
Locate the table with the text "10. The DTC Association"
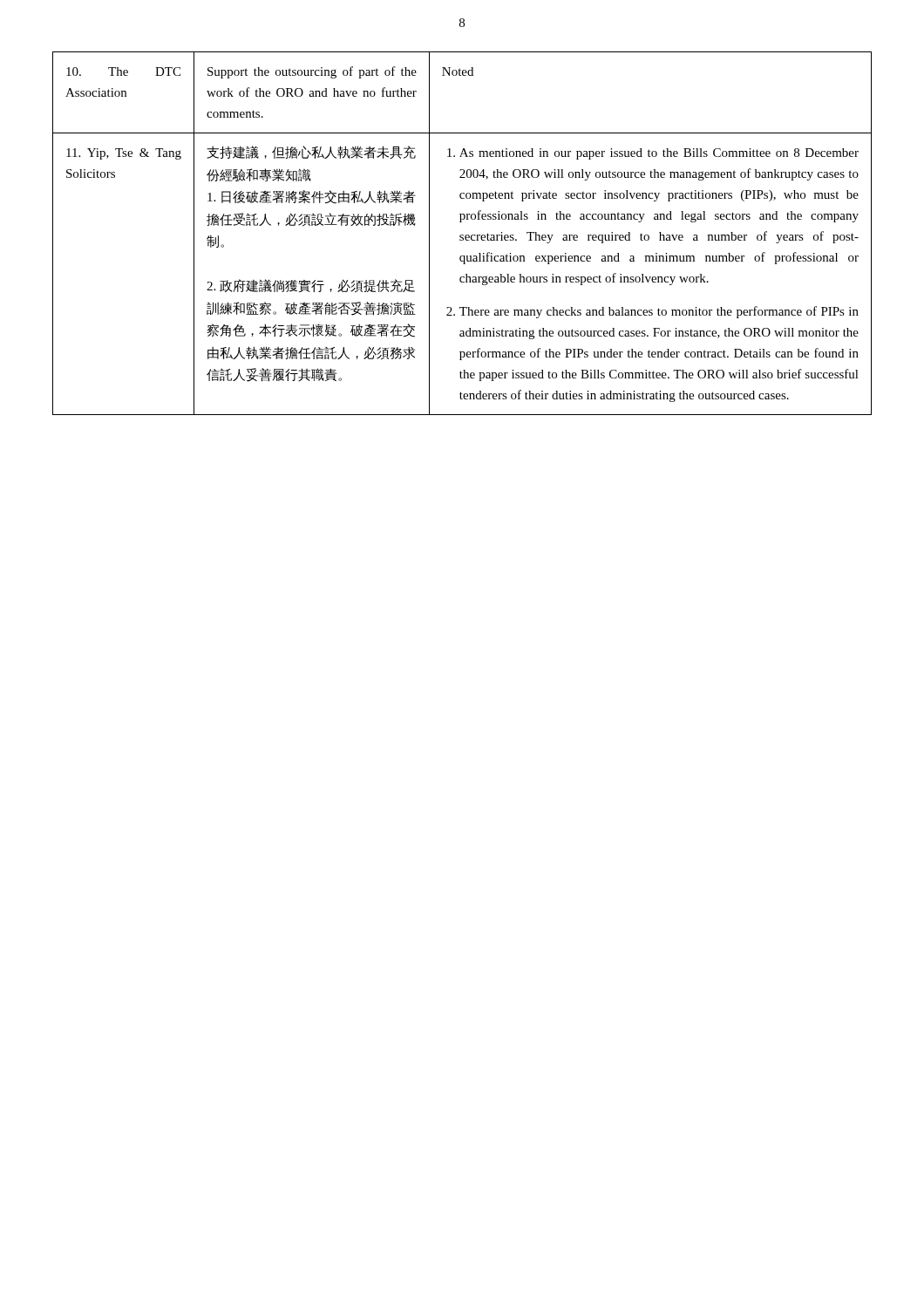click(x=462, y=233)
